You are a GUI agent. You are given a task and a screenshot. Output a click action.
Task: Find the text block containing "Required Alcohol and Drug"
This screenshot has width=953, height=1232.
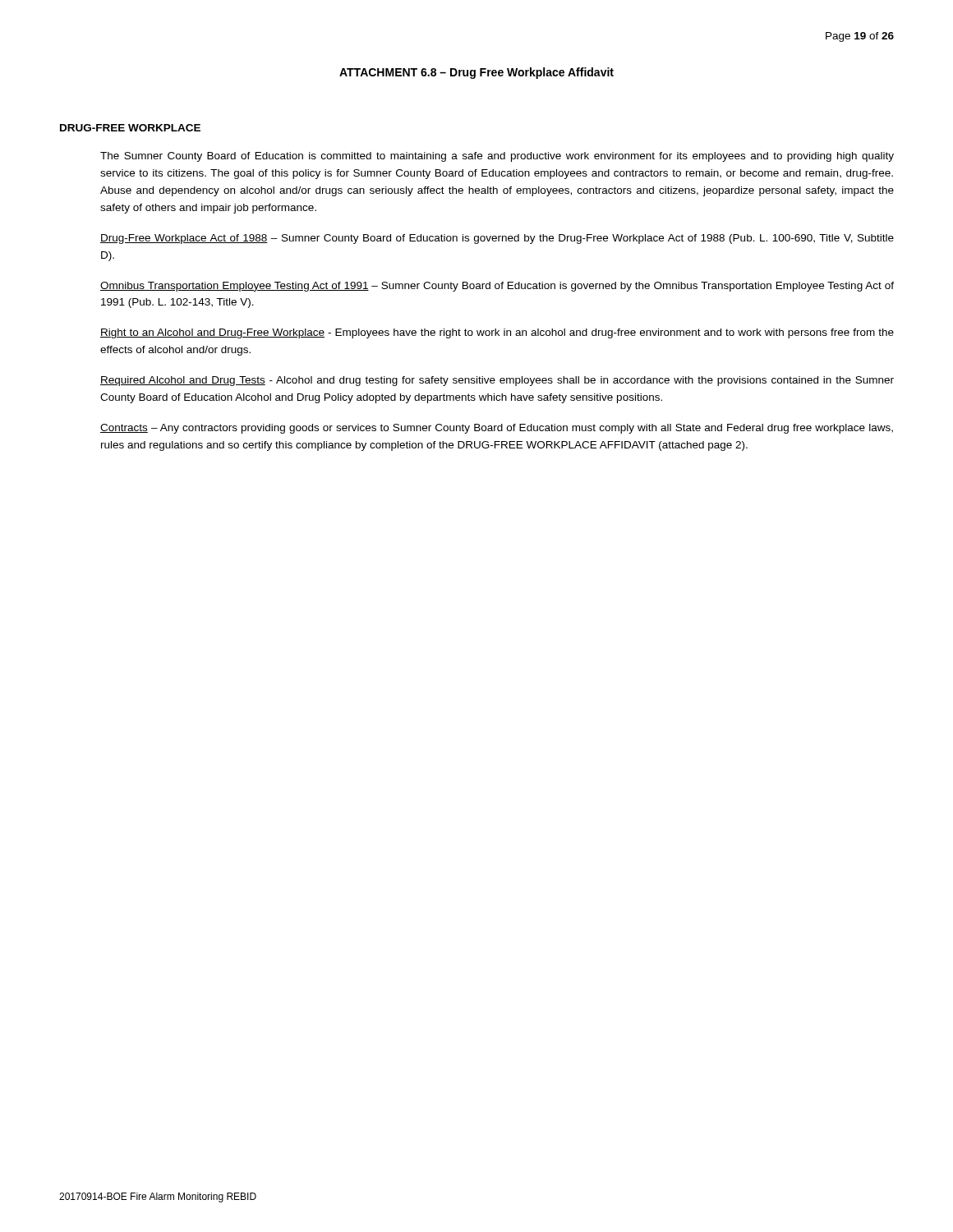[476, 389]
